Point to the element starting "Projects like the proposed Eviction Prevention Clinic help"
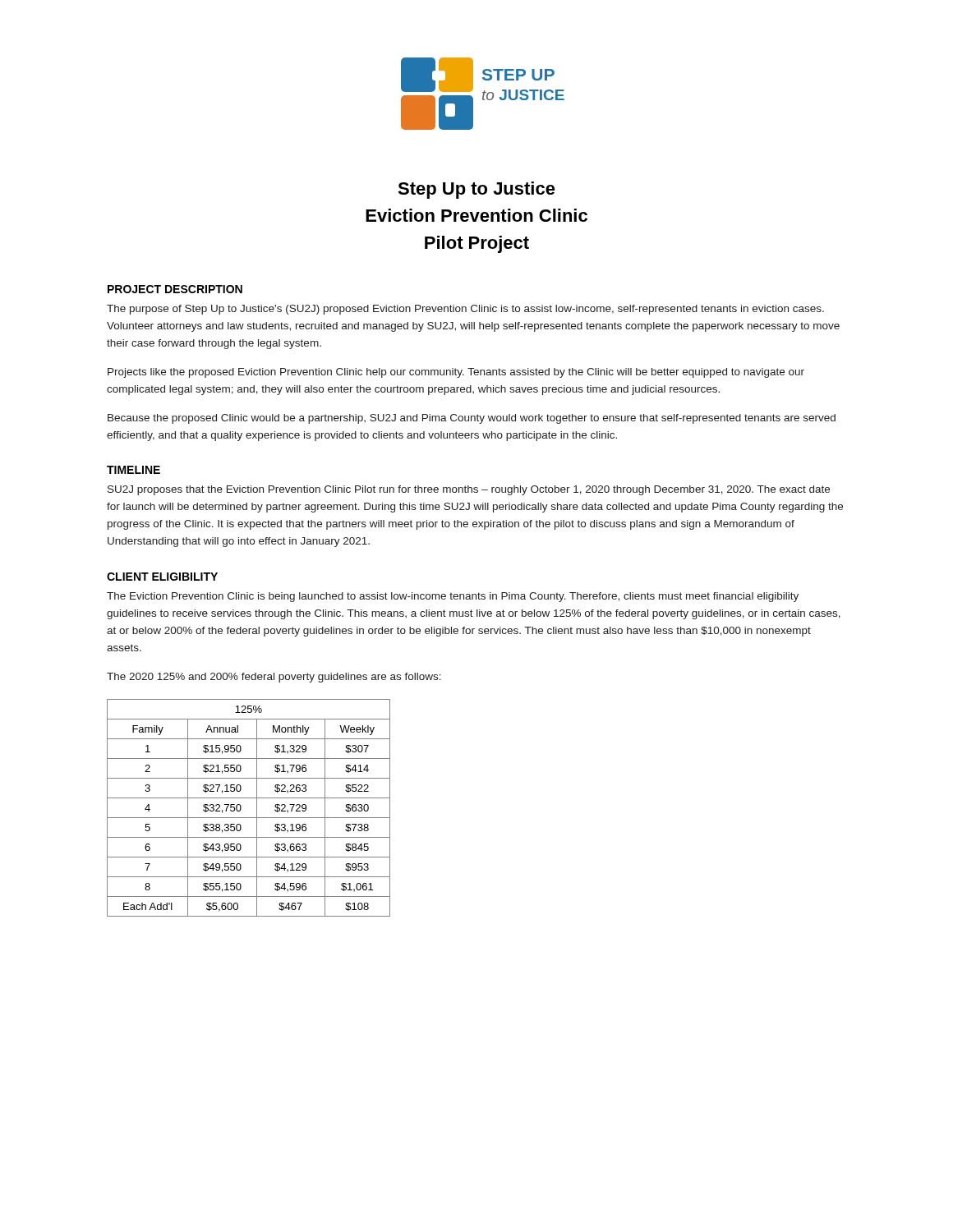953x1232 pixels. click(456, 380)
